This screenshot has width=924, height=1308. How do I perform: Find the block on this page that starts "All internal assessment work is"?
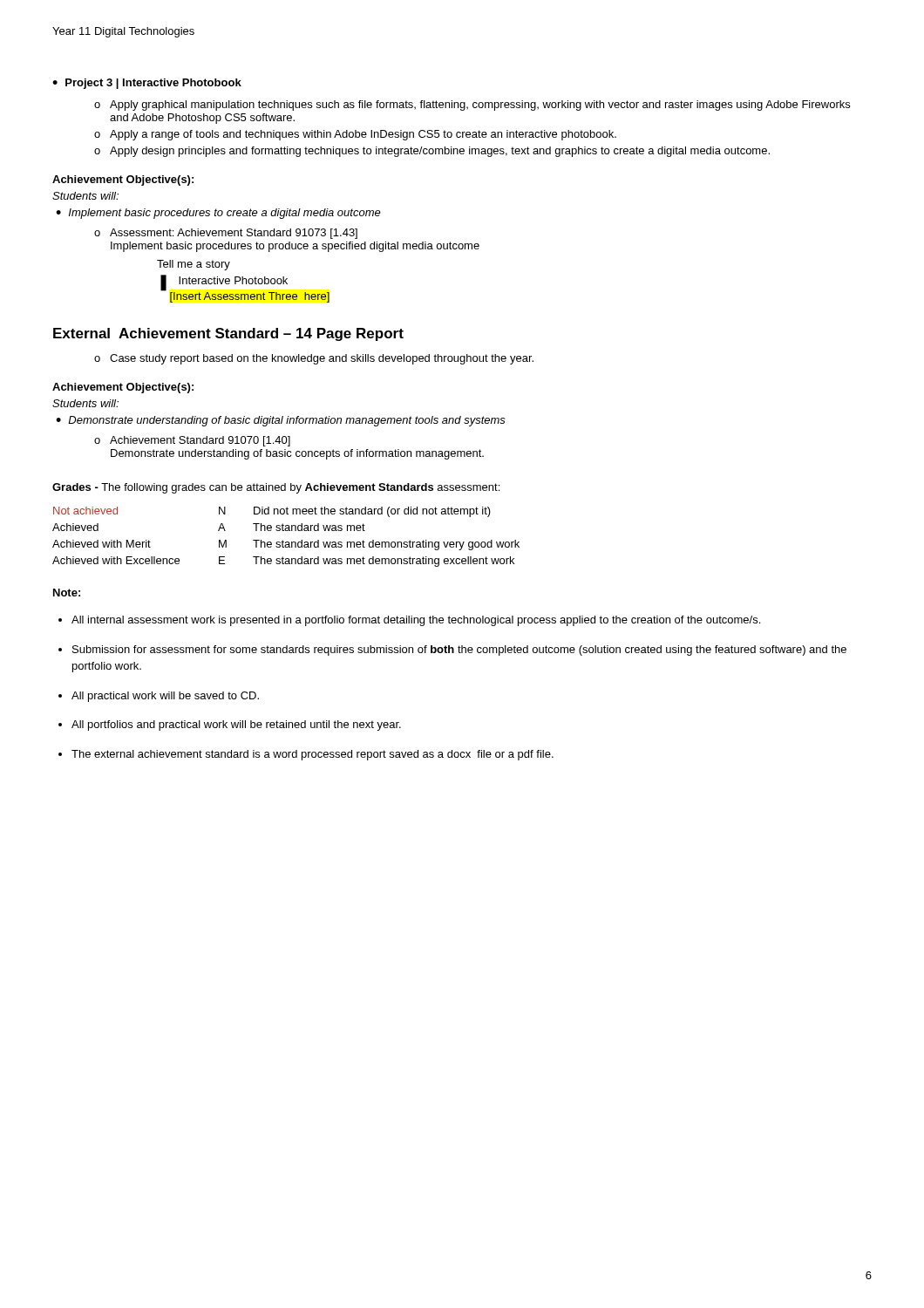(x=416, y=620)
